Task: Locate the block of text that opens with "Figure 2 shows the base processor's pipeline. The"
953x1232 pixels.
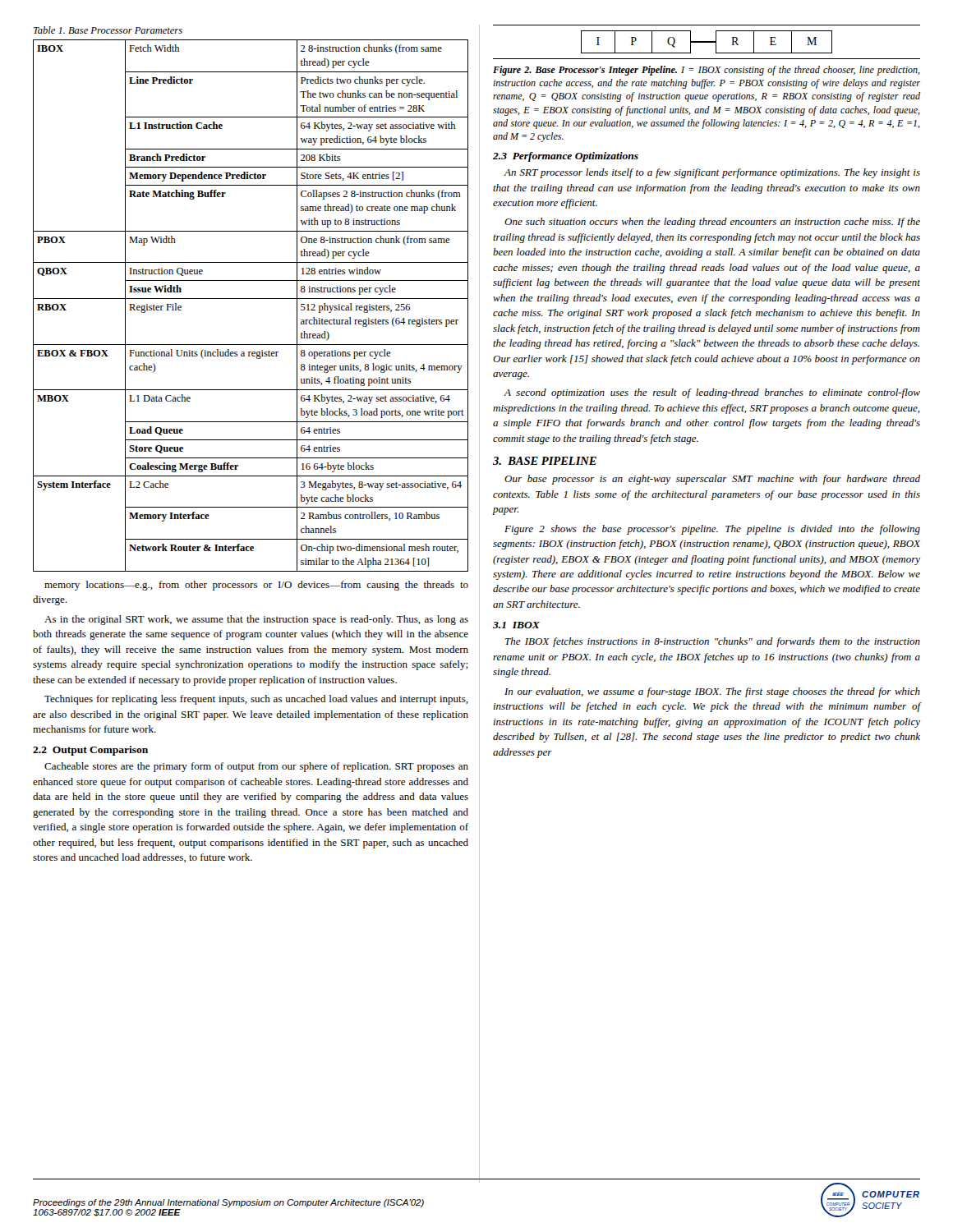Action: pos(707,566)
